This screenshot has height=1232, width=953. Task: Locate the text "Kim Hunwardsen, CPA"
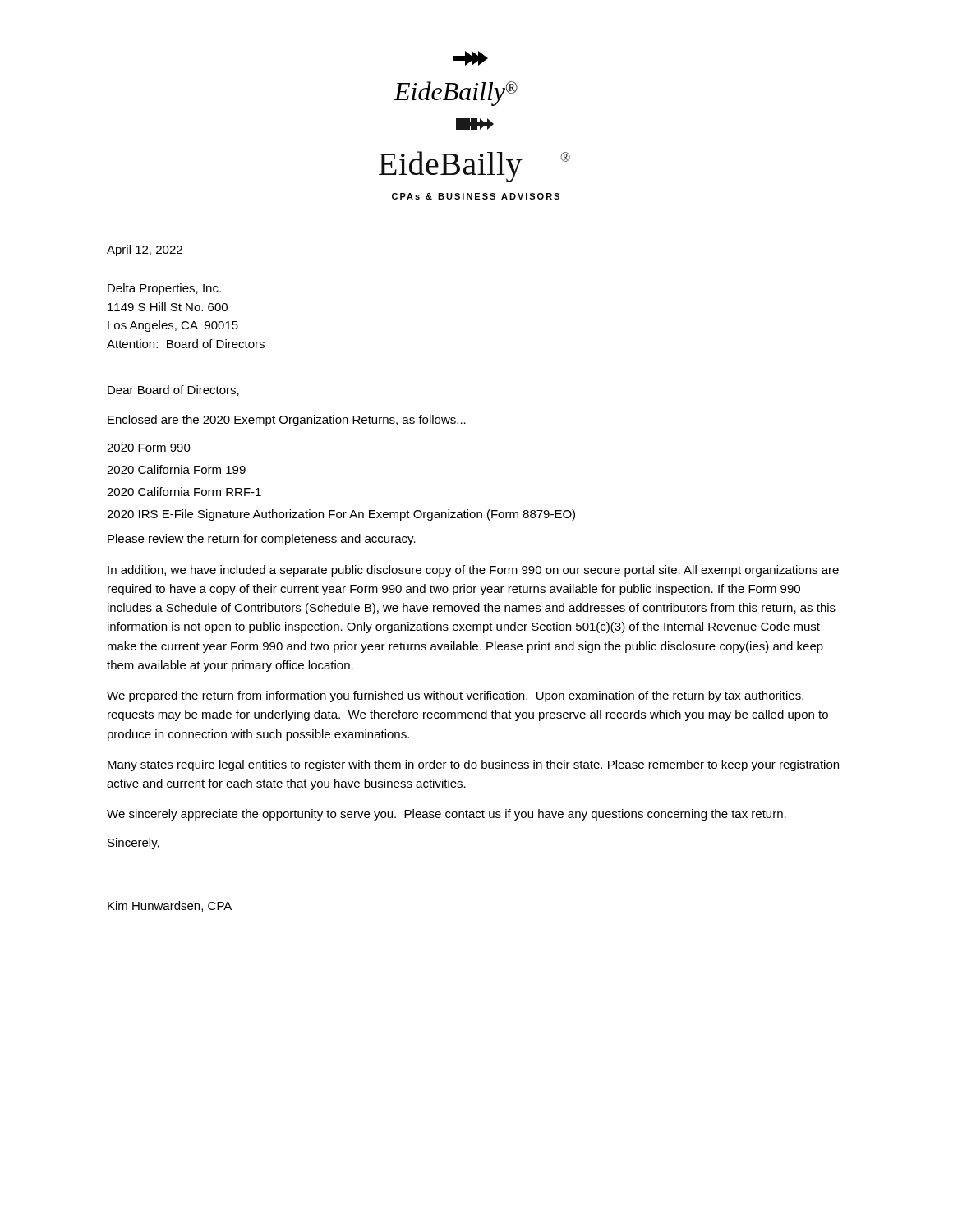click(169, 905)
